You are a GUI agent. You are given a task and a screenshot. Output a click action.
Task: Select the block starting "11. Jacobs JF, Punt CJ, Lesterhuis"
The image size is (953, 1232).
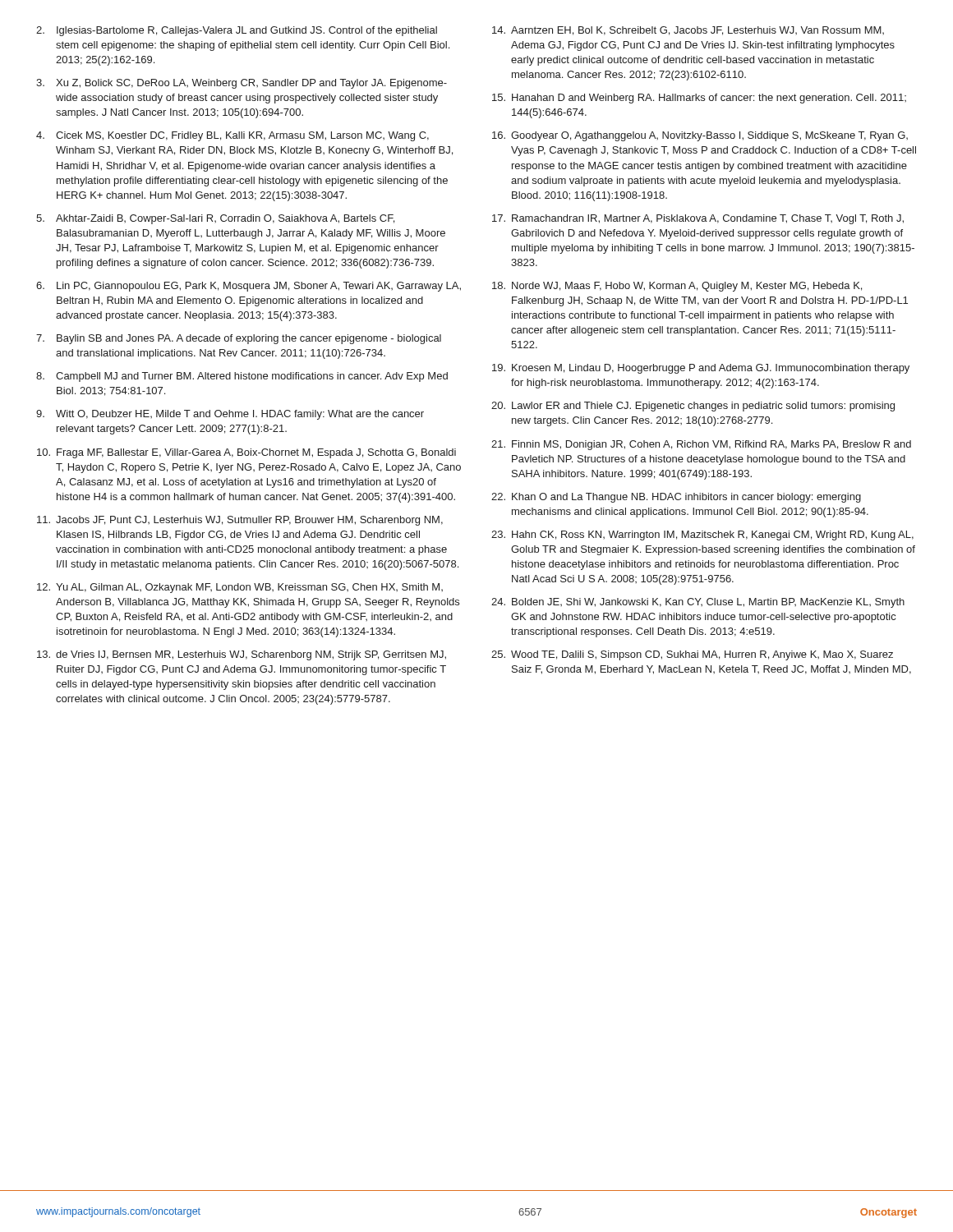[249, 542]
